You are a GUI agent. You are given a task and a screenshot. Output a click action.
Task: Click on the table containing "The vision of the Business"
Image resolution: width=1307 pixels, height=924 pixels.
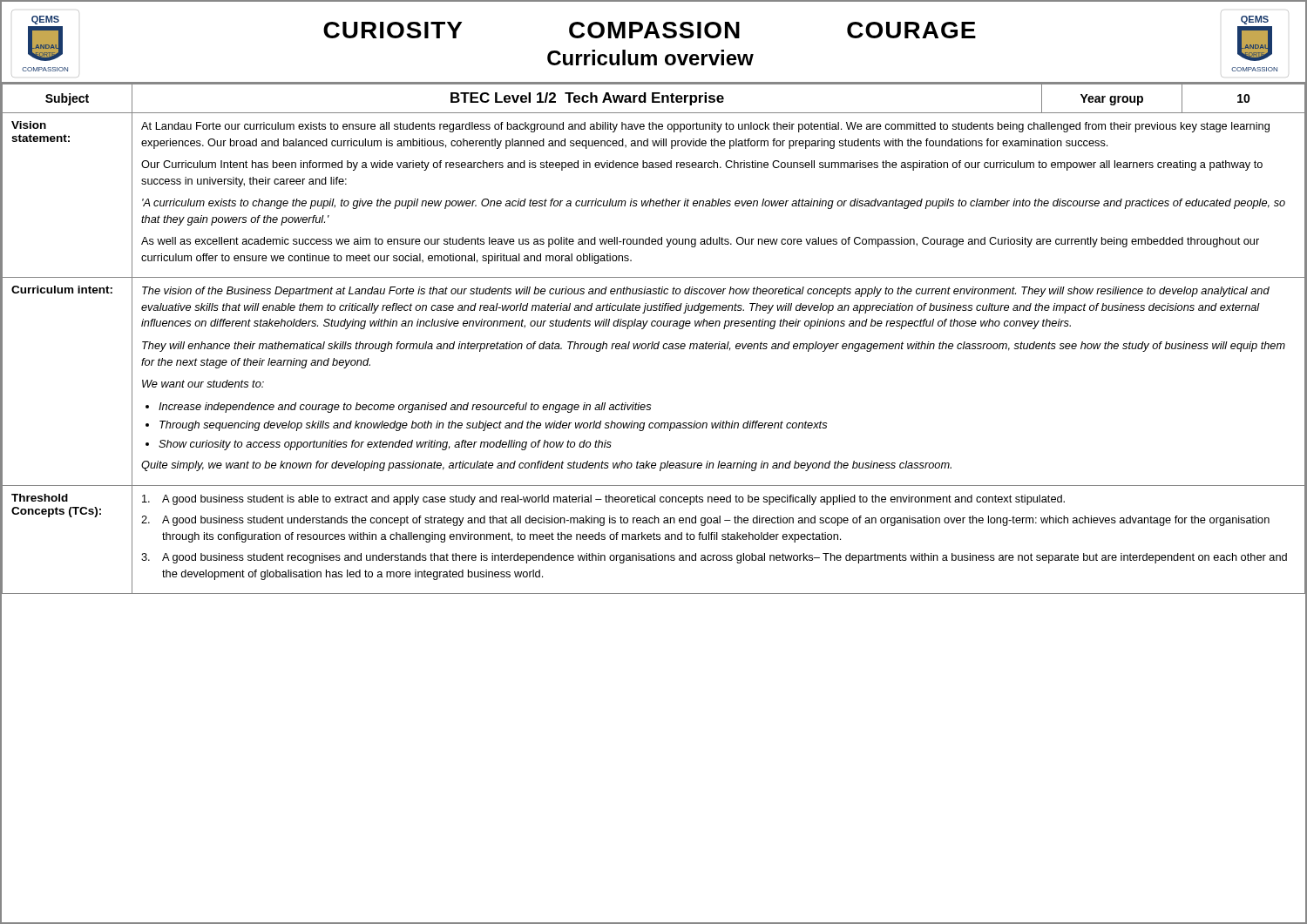coord(654,339)
